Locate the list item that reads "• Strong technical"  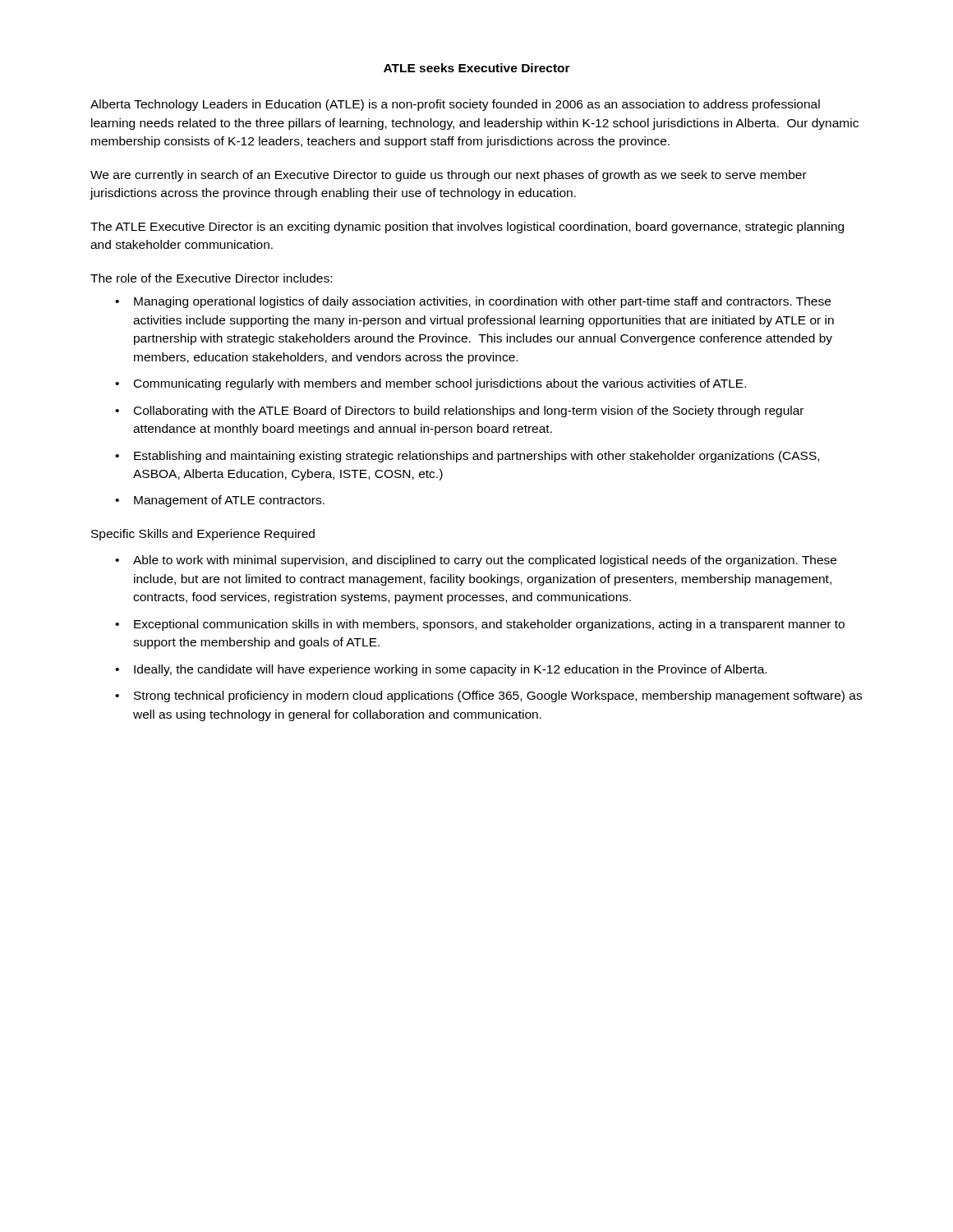[489, 705]
